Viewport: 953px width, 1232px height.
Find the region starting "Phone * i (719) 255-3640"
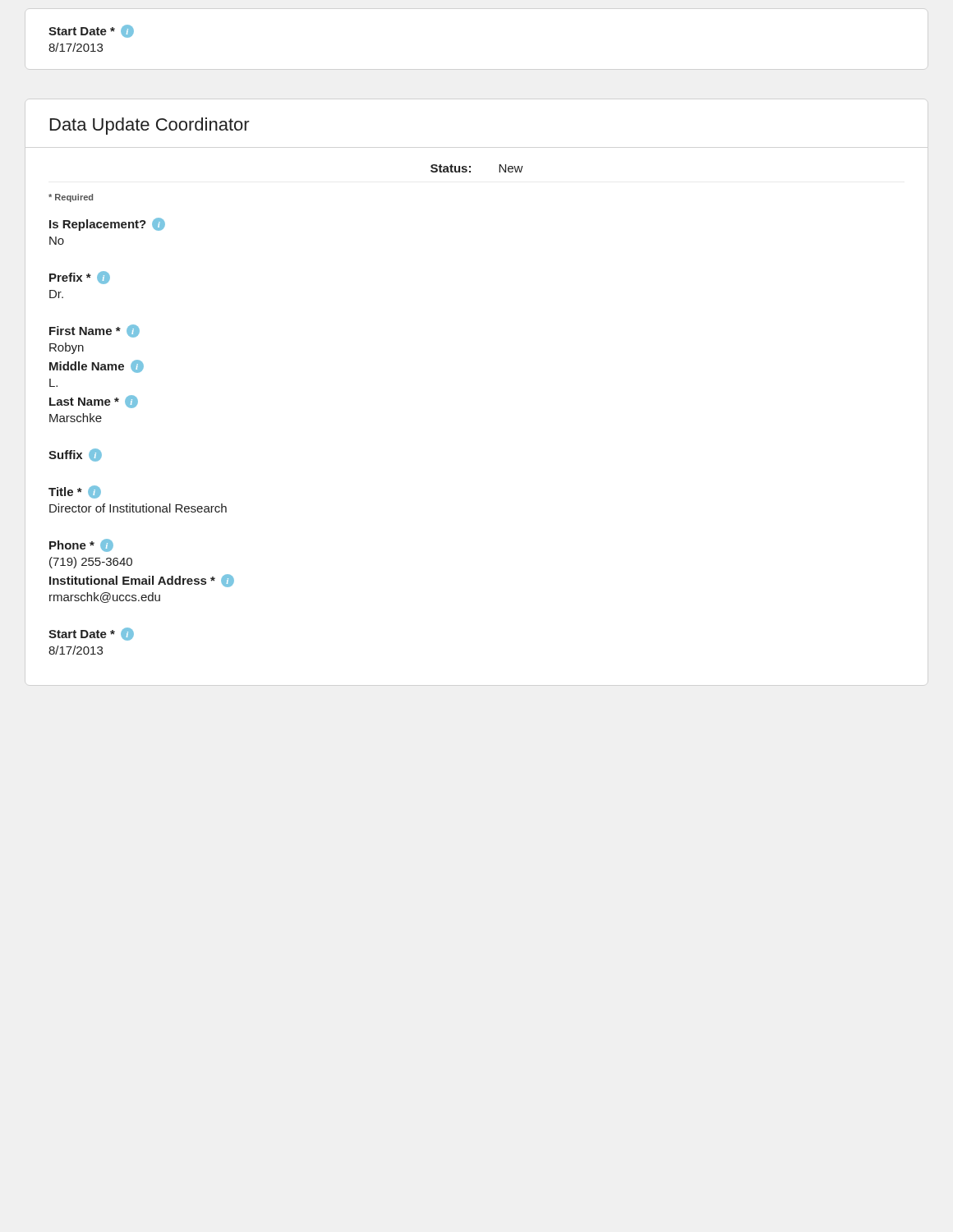click(x=81, y=545)
